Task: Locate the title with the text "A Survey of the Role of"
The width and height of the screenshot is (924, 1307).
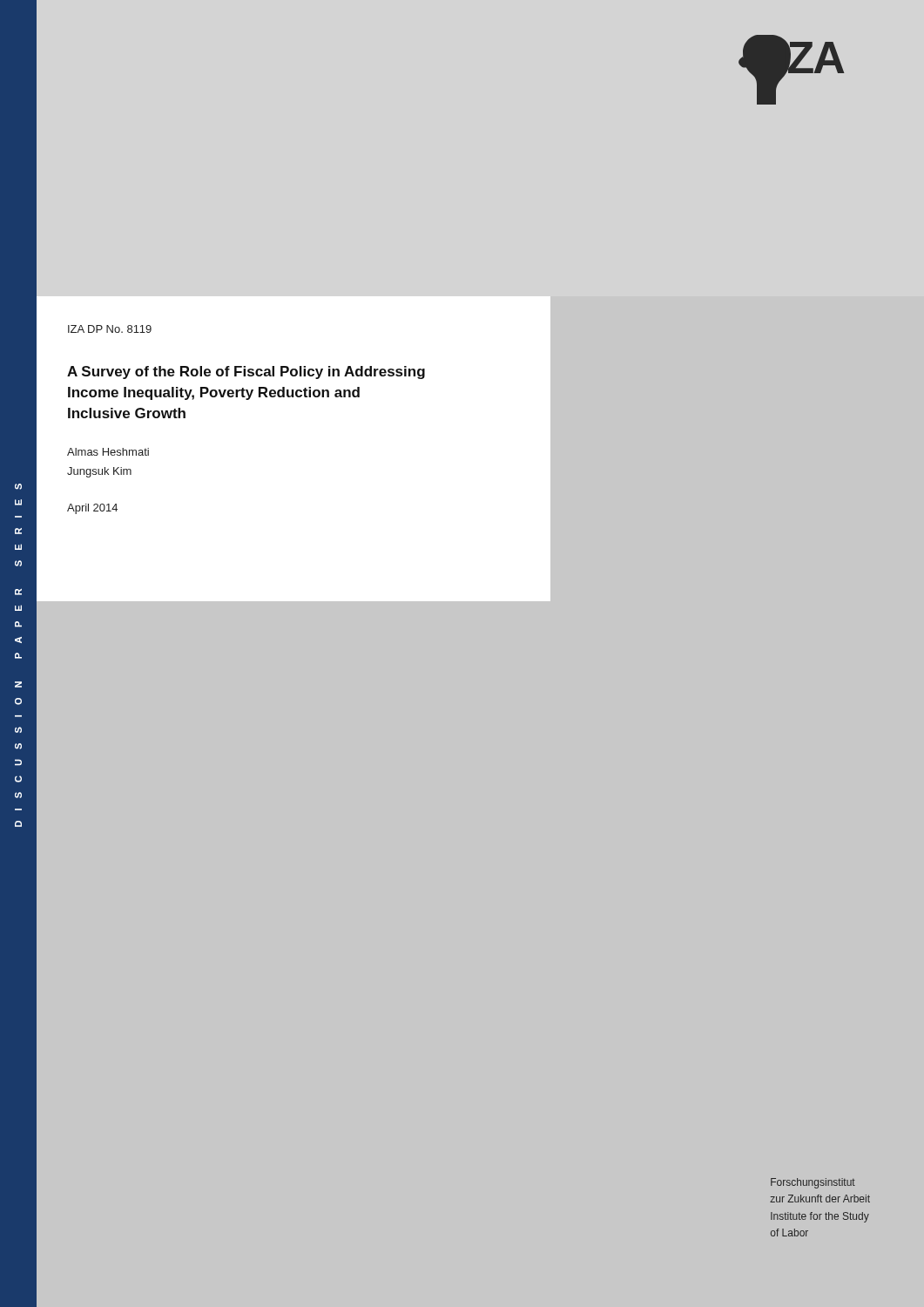Action: coord(246,392)
